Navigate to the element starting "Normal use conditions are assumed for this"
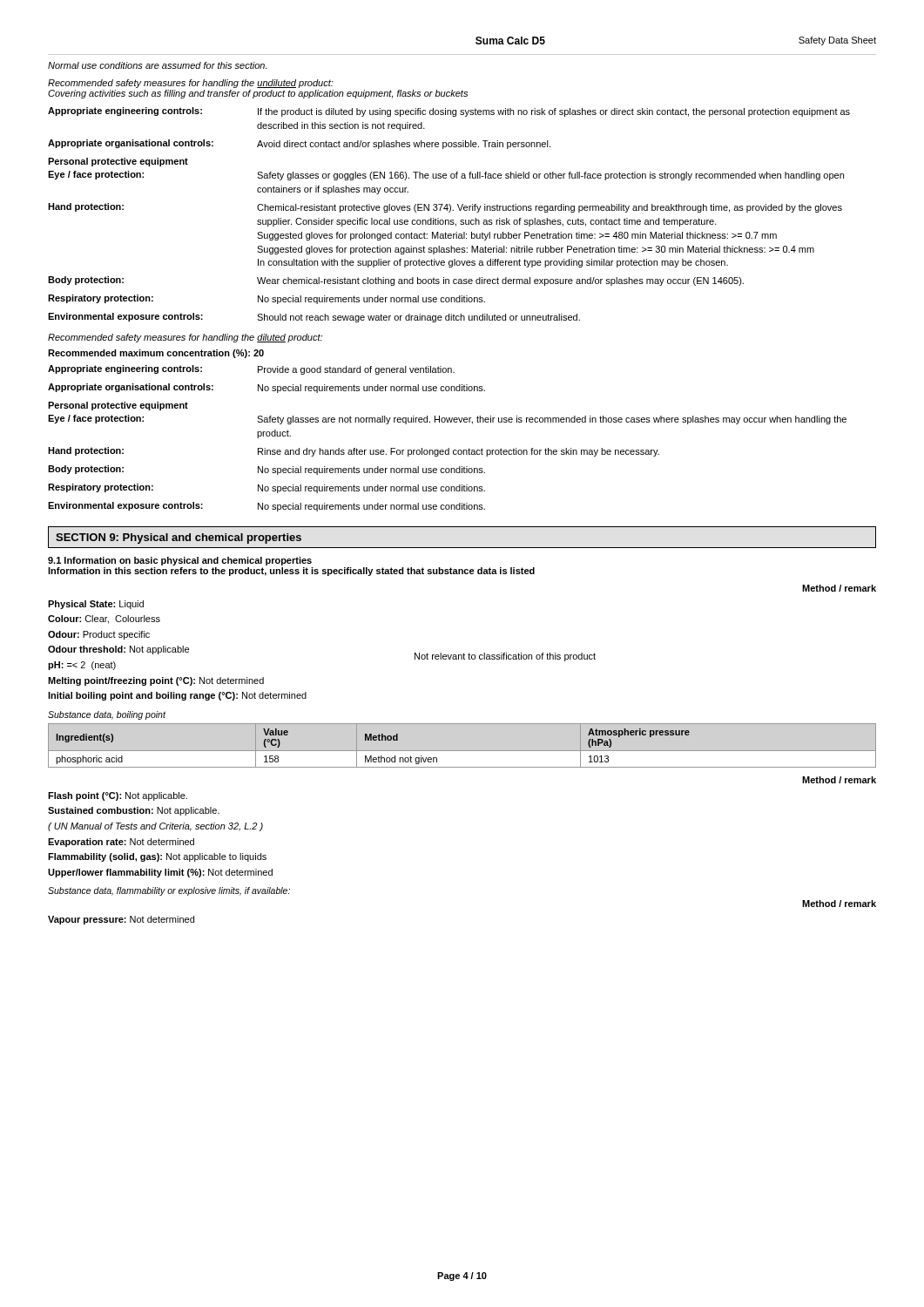This screenshot has height=1307, width=924. [x=158, y=65]
